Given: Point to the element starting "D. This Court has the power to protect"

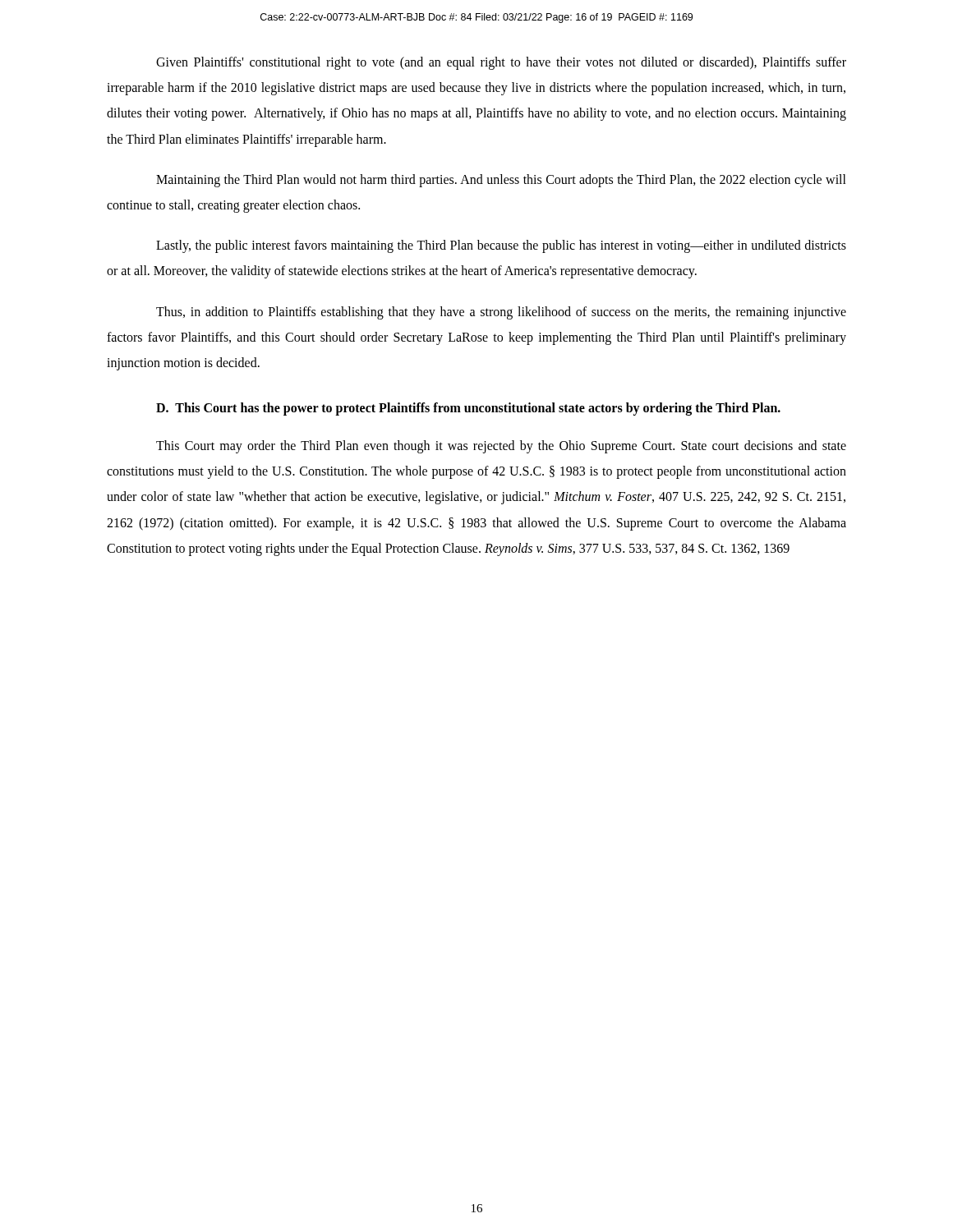Looking at the screenshot, I should click(468, 408).
